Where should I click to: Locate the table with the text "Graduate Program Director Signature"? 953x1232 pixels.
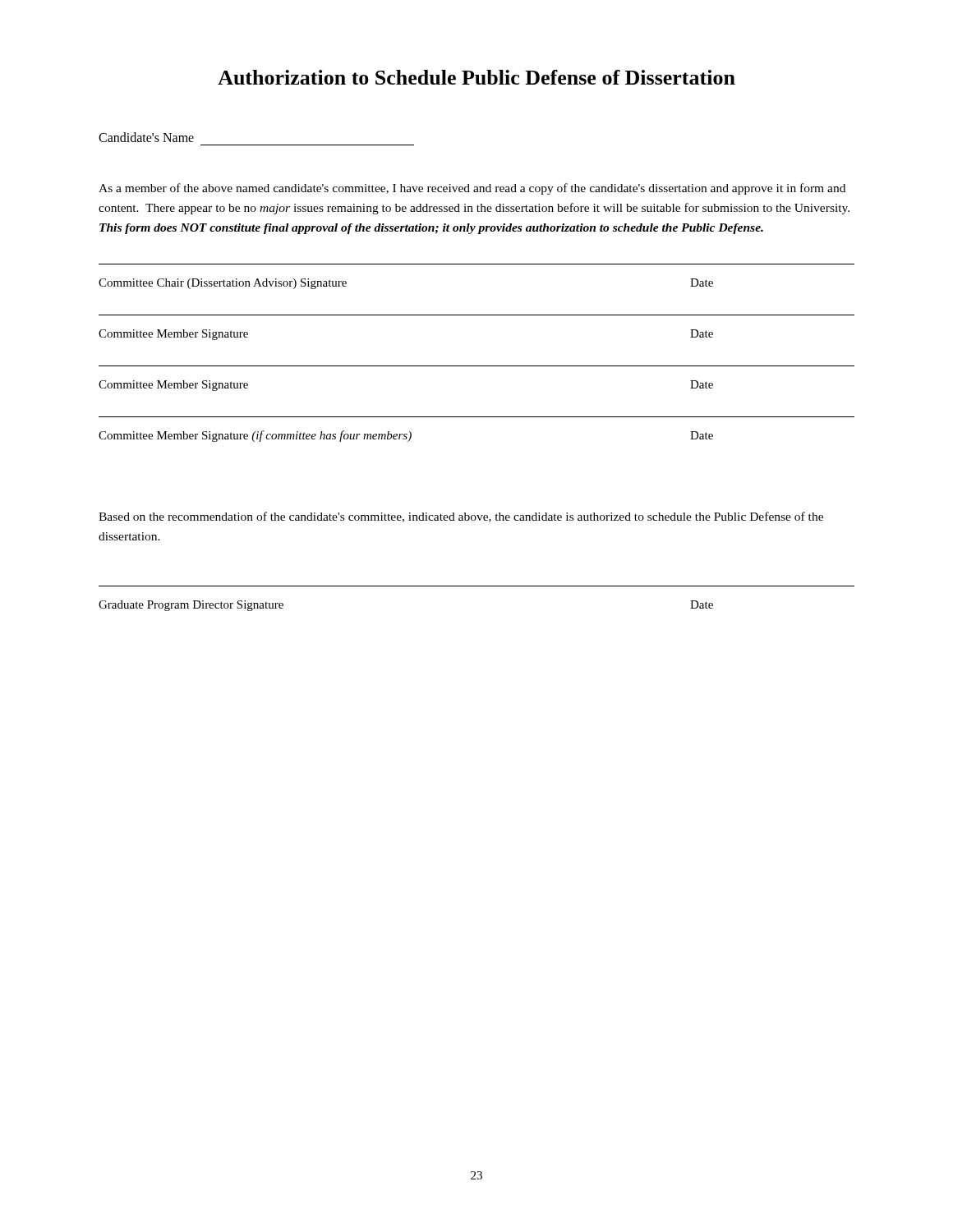tap(476, 611)
